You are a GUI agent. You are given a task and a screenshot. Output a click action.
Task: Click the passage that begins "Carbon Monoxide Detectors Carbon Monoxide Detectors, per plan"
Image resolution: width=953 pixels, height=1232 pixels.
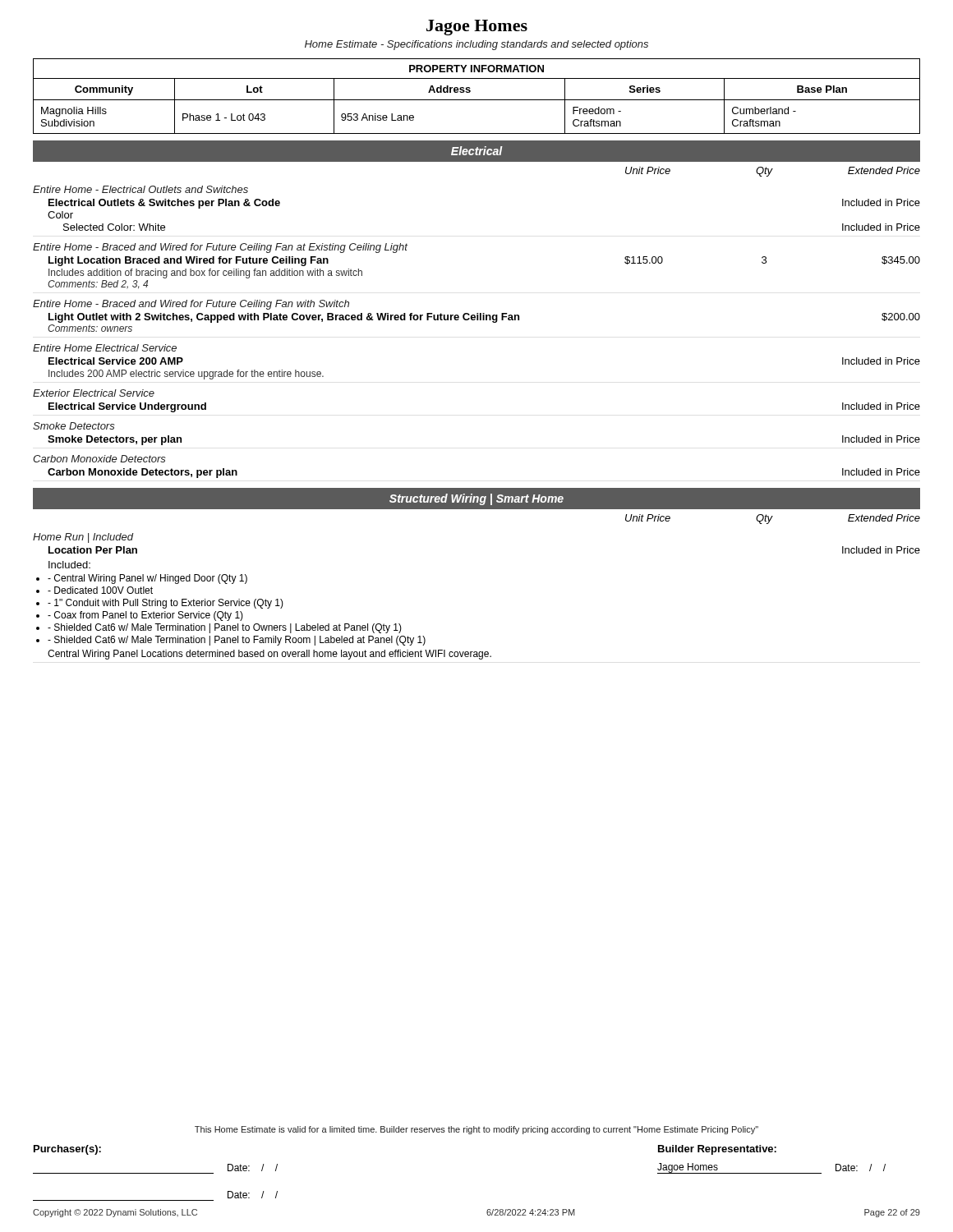[99, 459]
